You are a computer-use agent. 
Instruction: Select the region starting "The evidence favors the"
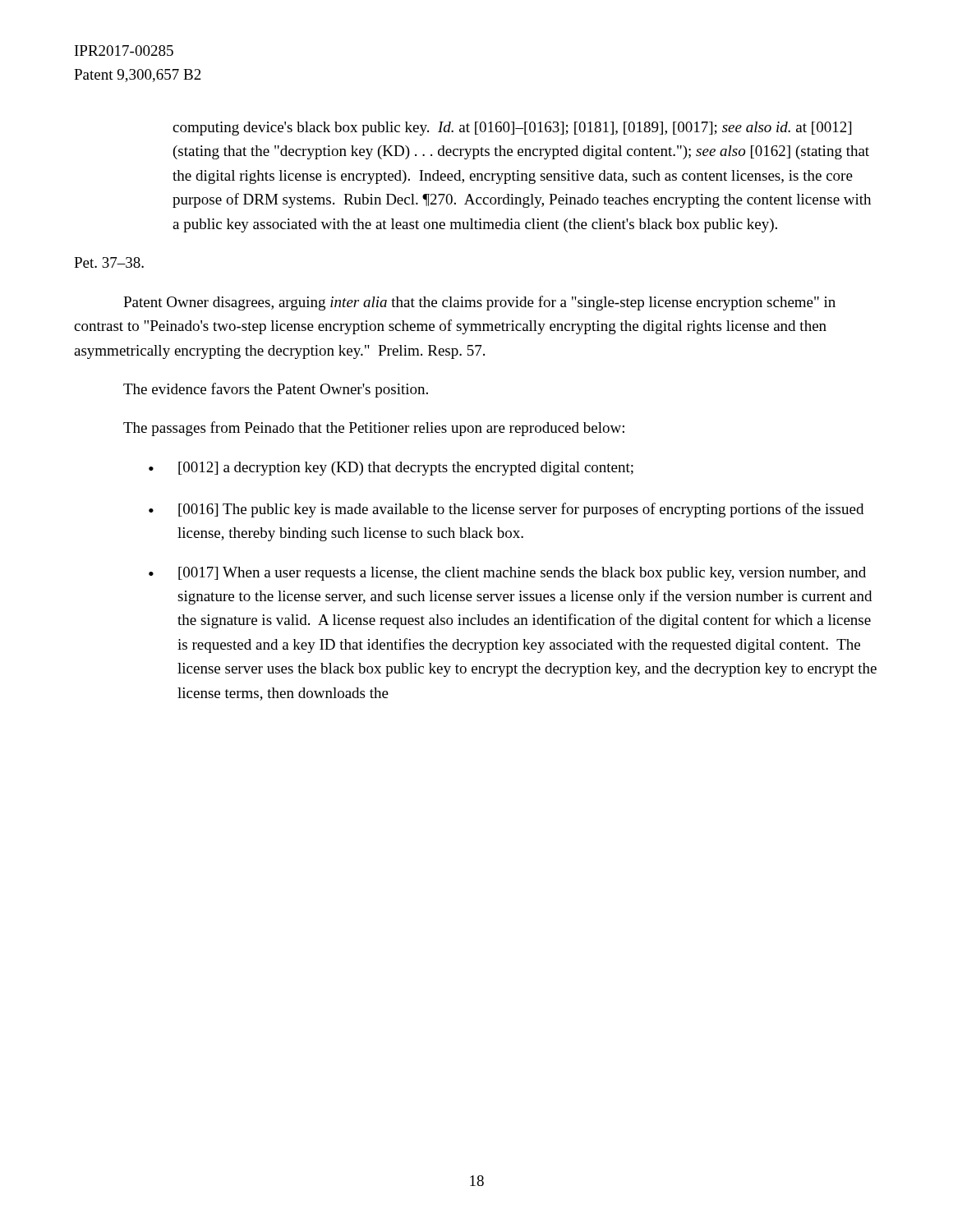(x=276, y=389)
